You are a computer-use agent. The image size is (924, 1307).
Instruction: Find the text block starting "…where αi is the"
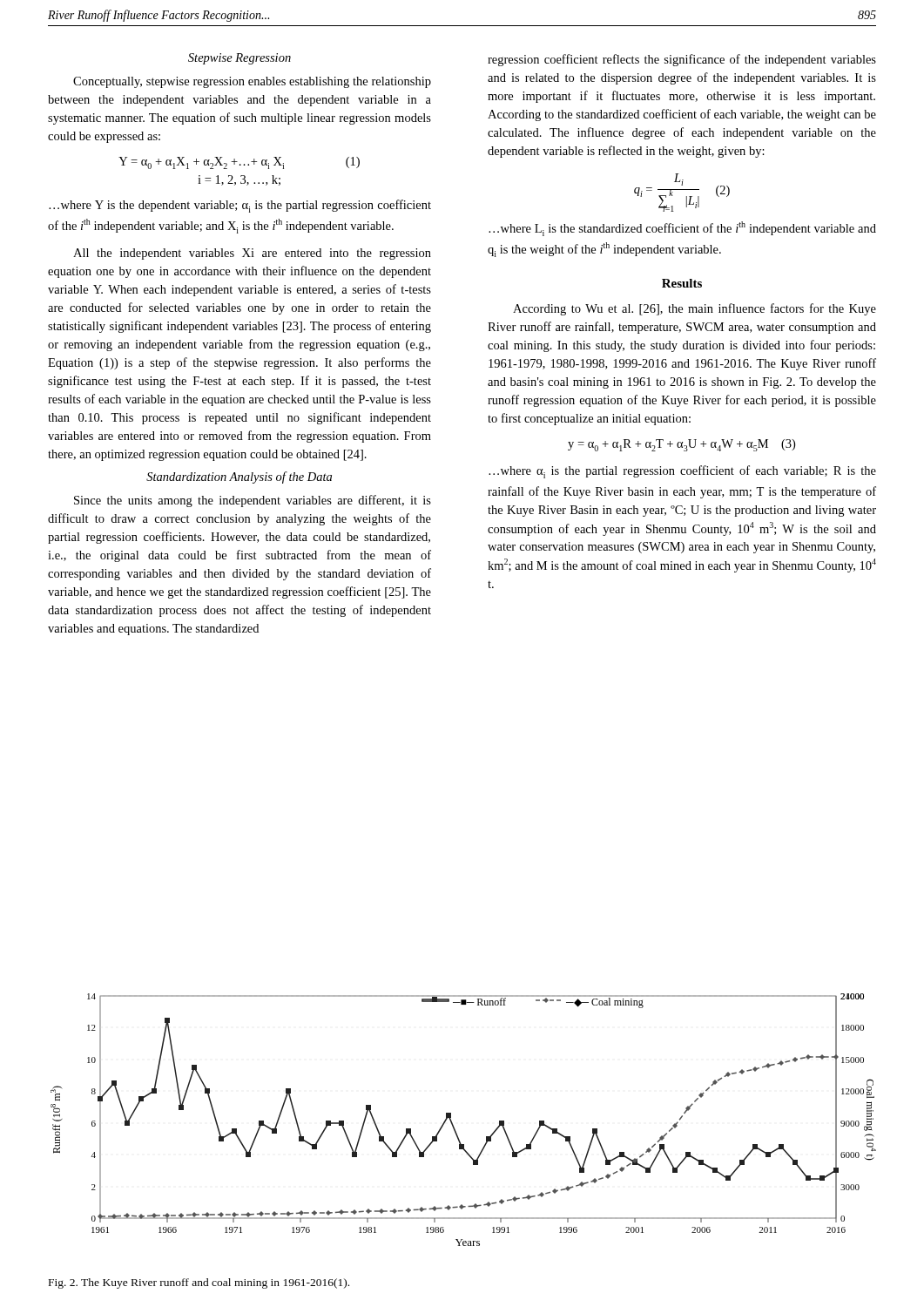click(682, 528)
